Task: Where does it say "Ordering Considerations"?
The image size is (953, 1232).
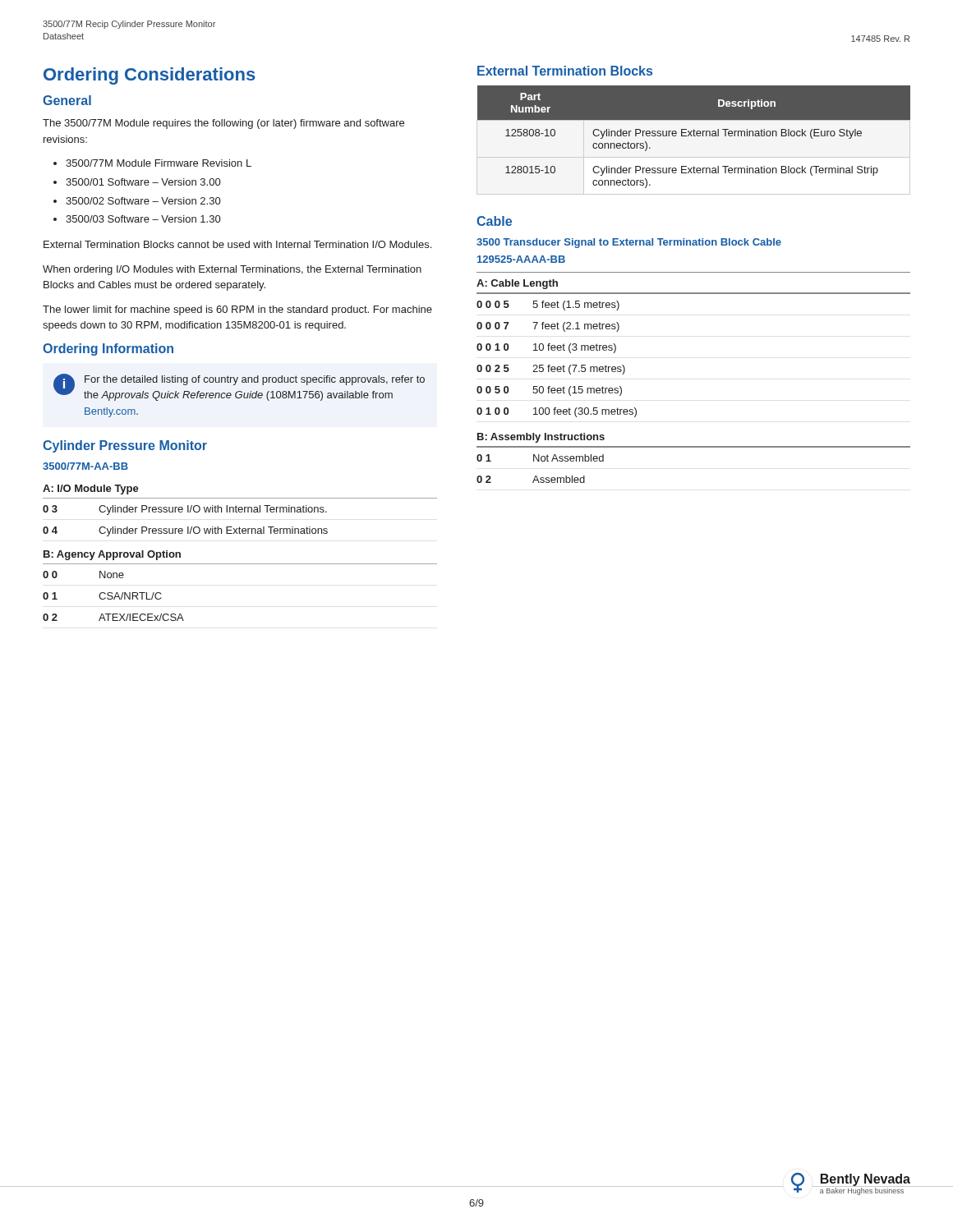Action: click(x=240, y=75)
